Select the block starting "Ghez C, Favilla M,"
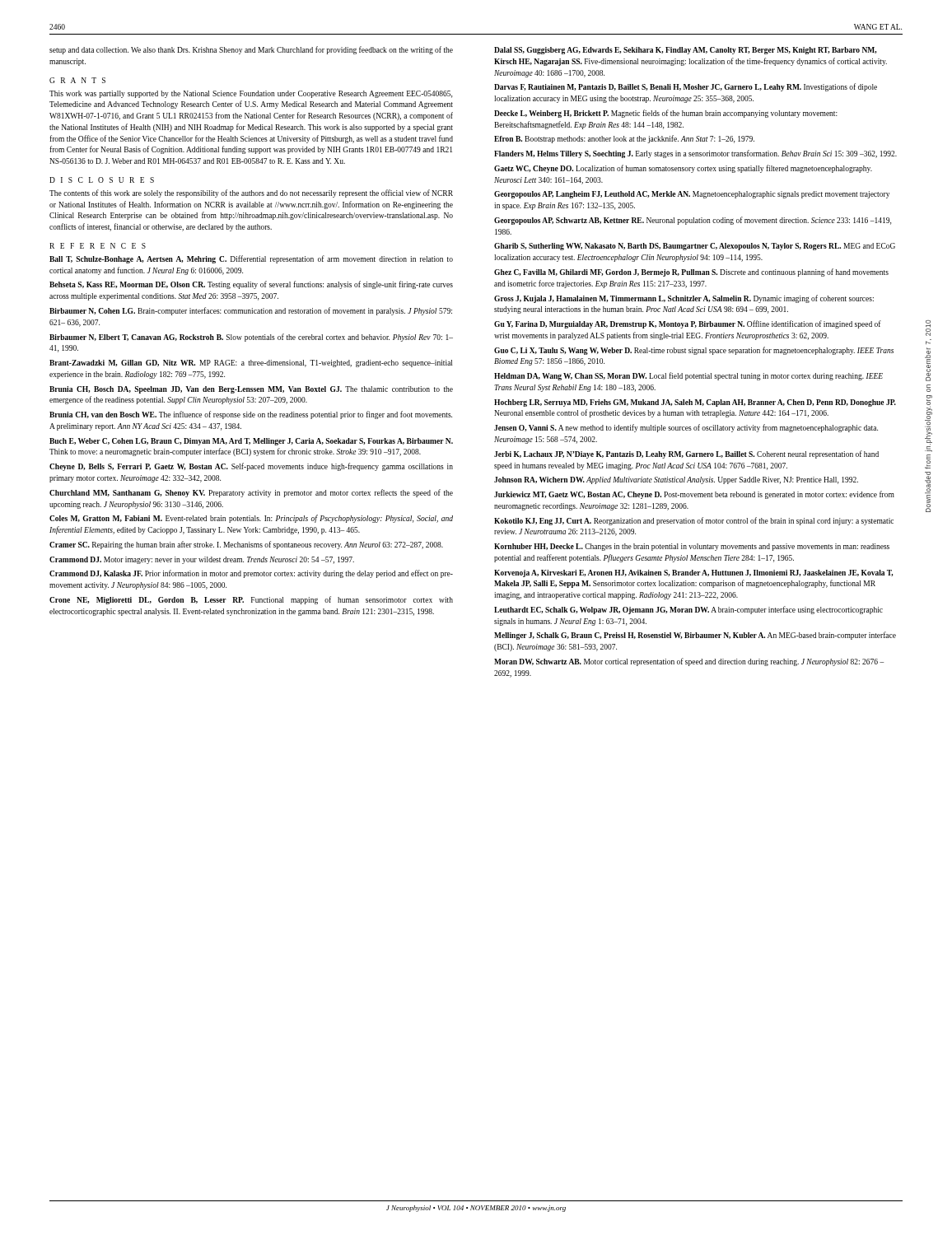Viewport: 952px width, 1235px height. click(691, 278)
